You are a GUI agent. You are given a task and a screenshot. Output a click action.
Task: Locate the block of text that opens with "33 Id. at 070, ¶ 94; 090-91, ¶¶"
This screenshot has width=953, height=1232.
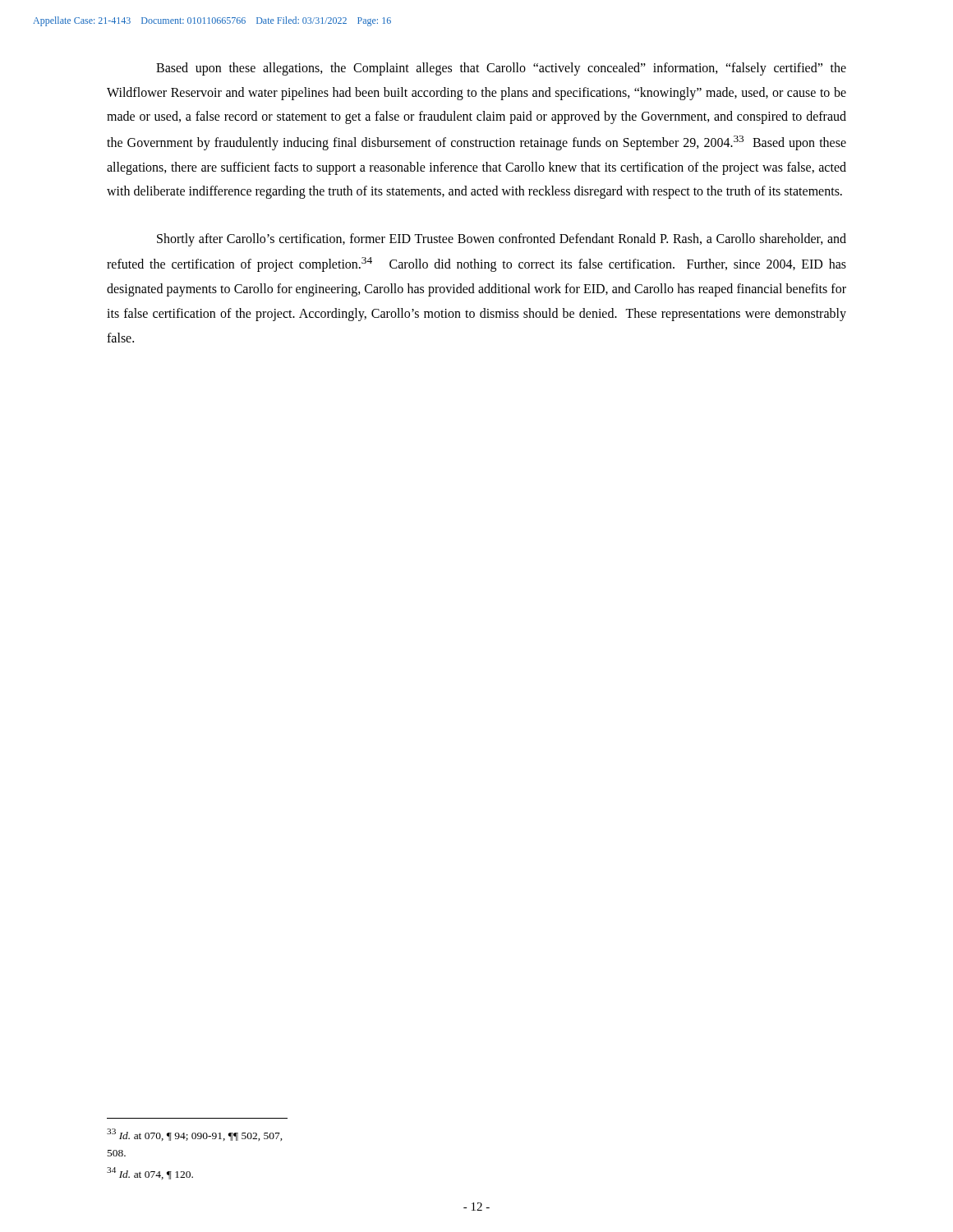point(195,1135)
